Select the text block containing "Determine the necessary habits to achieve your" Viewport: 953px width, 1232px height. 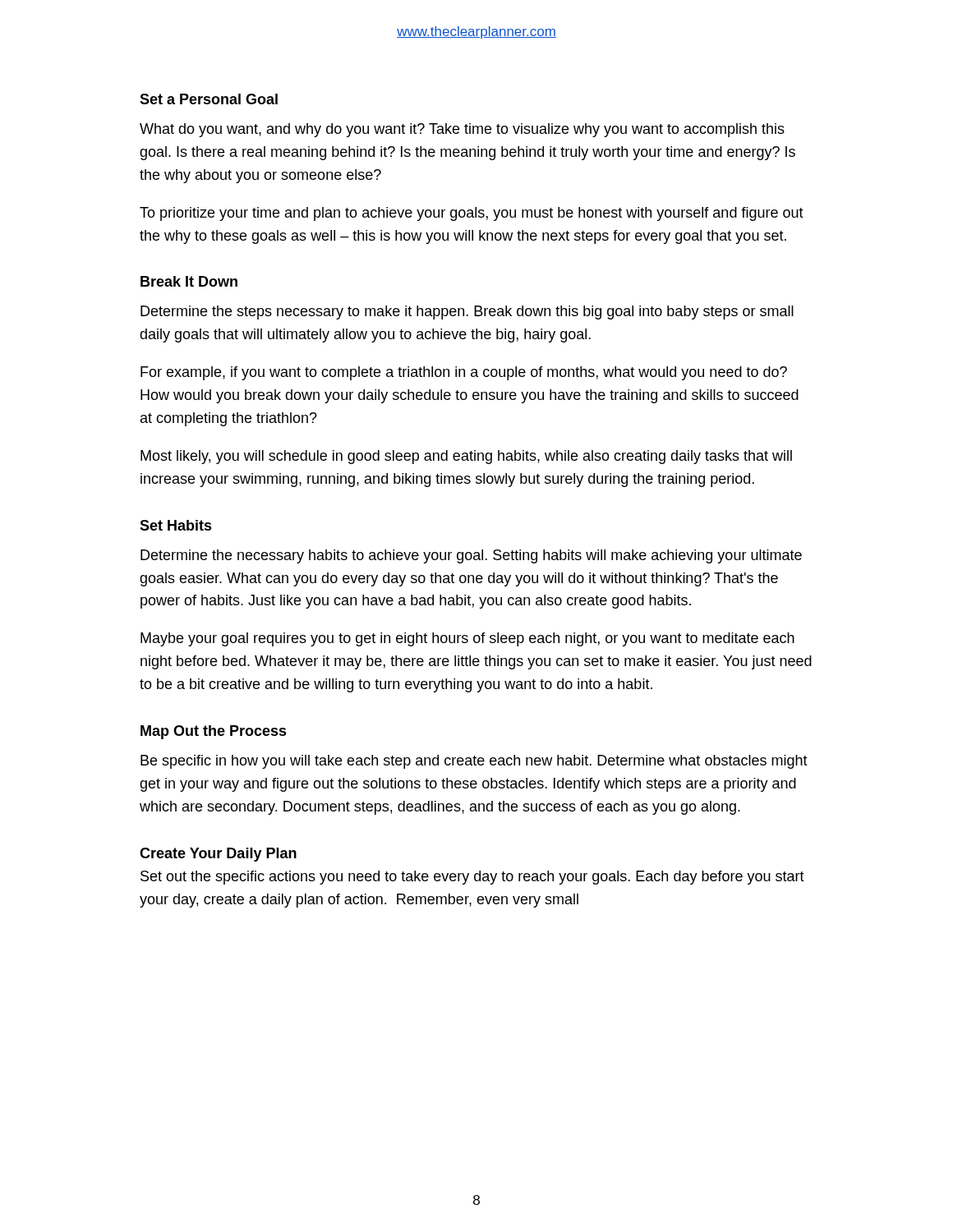pos(471,578)
